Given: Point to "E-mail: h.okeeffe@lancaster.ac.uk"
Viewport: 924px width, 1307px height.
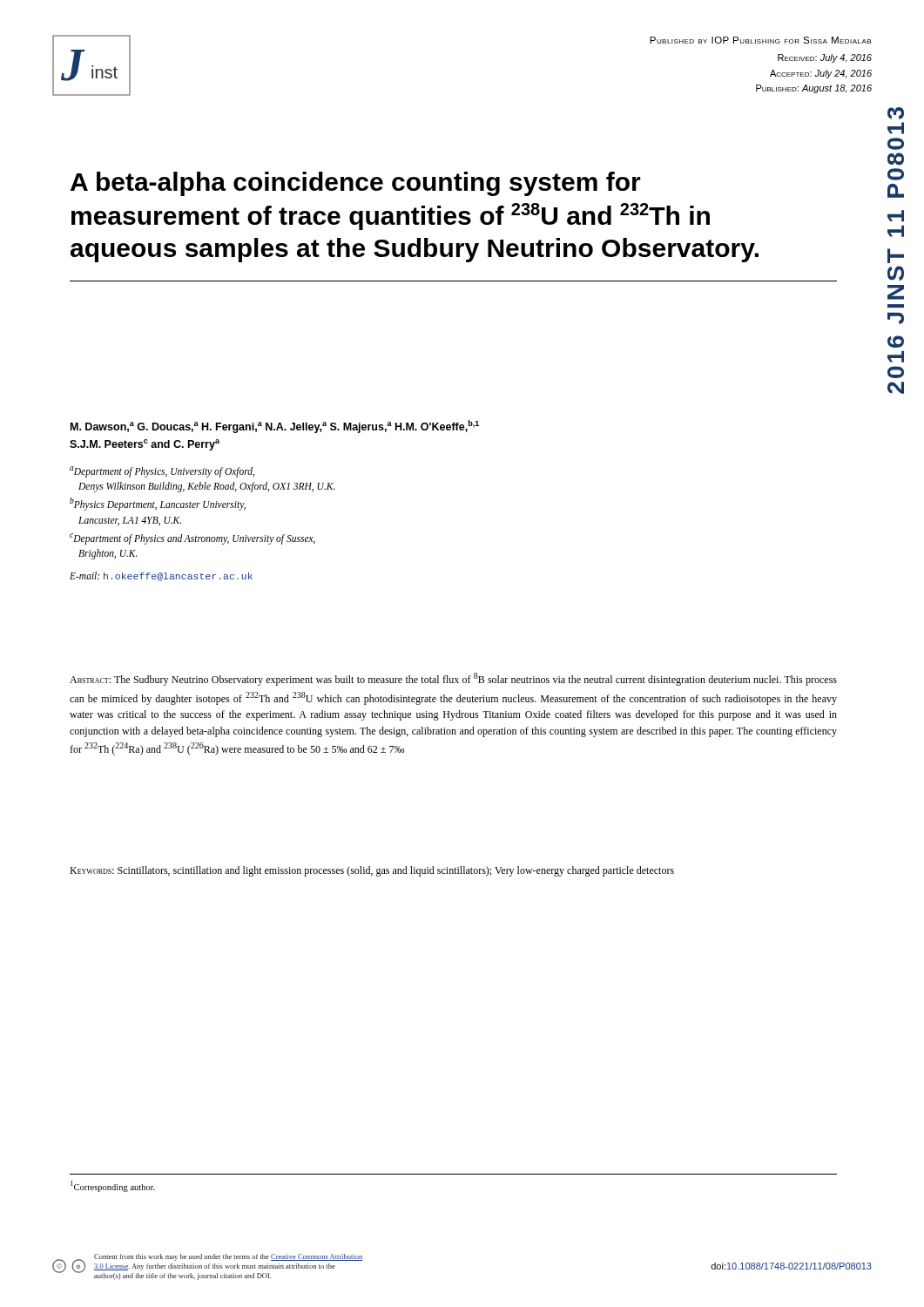Looking at the screenshot, I should point(161,577).
